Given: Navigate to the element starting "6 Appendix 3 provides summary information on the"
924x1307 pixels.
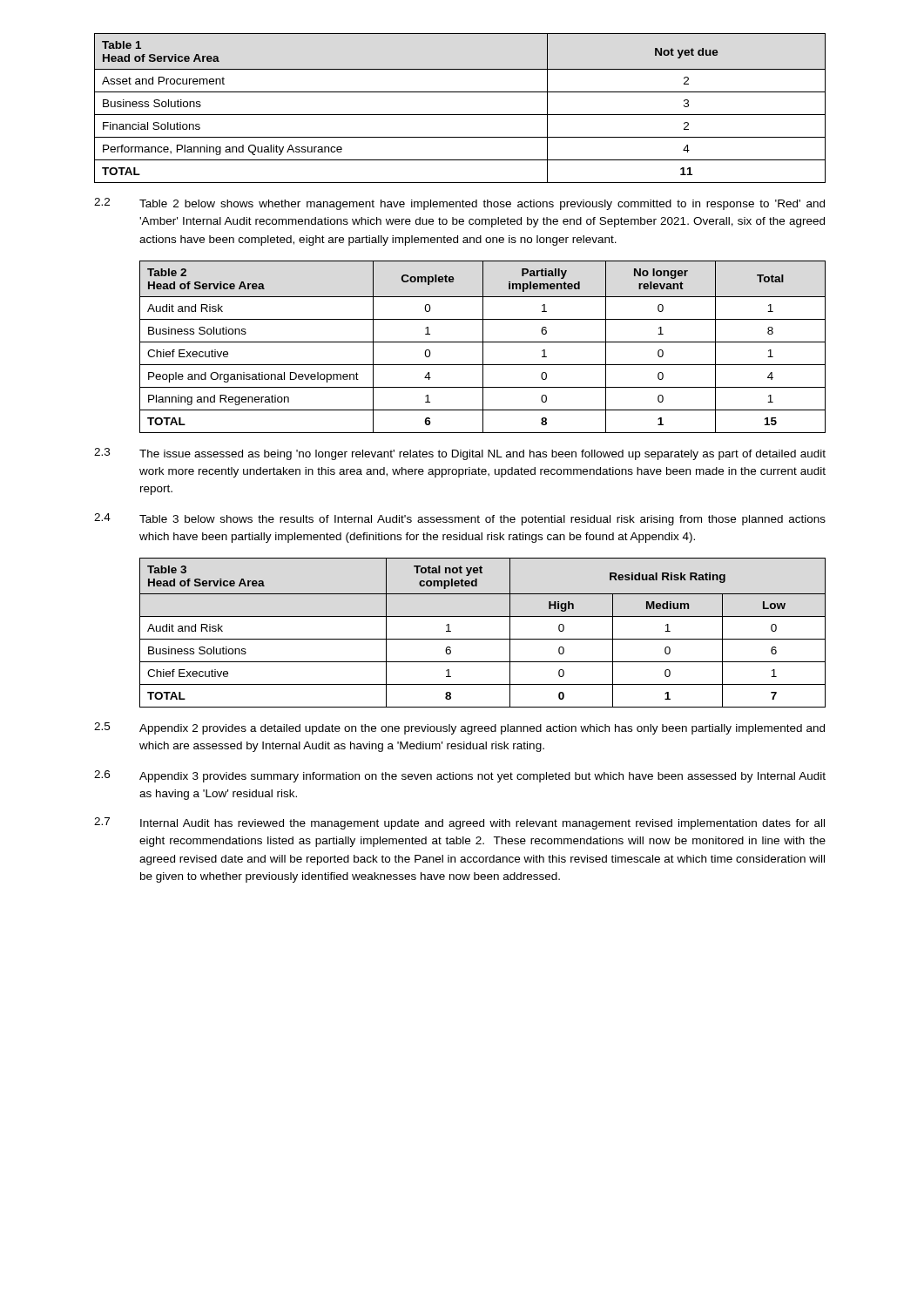Looking at the screenshot, I should (460, 785).
